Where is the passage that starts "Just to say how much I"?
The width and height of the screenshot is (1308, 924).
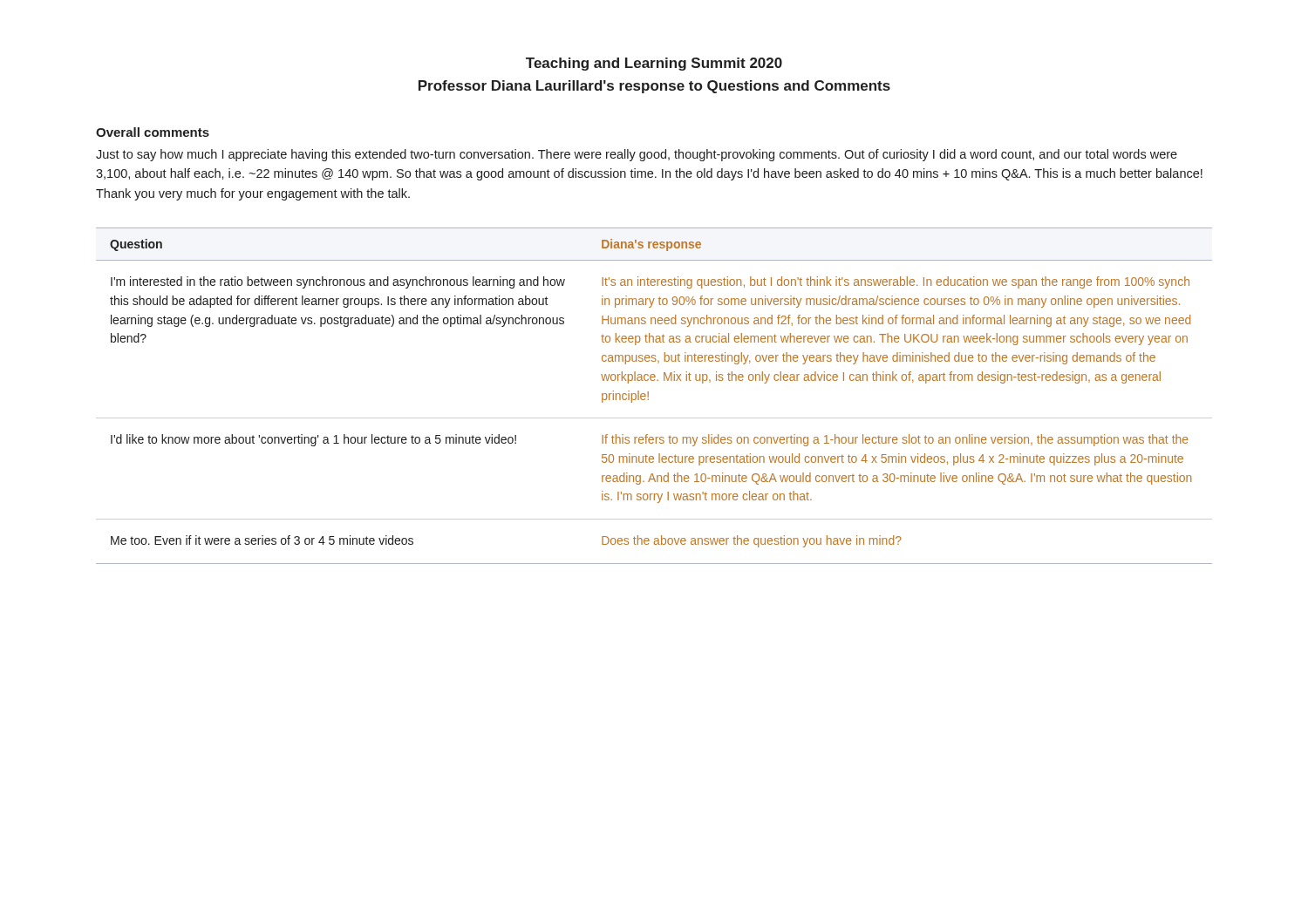(x=650, y=174)
